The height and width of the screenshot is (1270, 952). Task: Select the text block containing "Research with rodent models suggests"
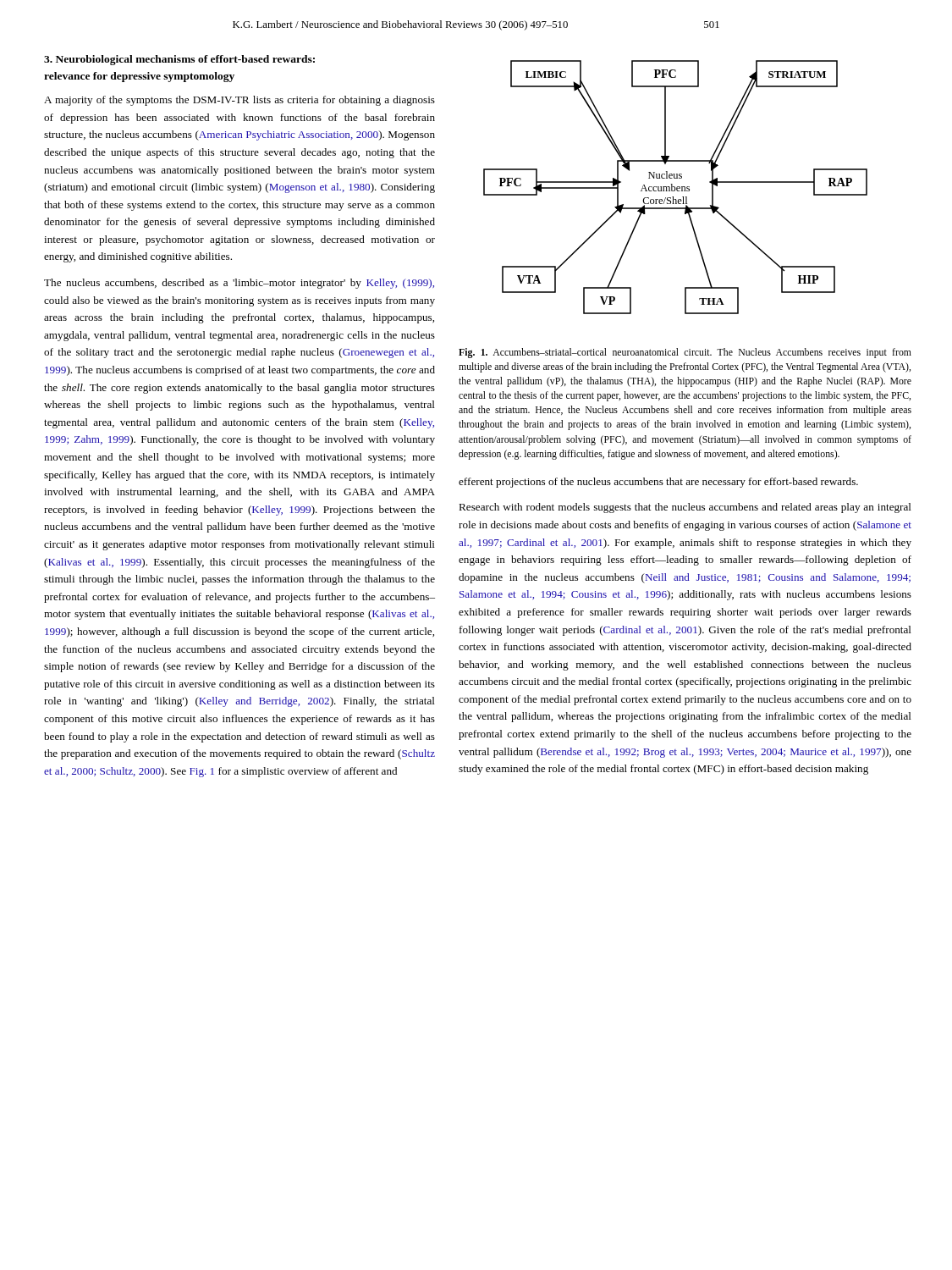click(x=685, y=638)
